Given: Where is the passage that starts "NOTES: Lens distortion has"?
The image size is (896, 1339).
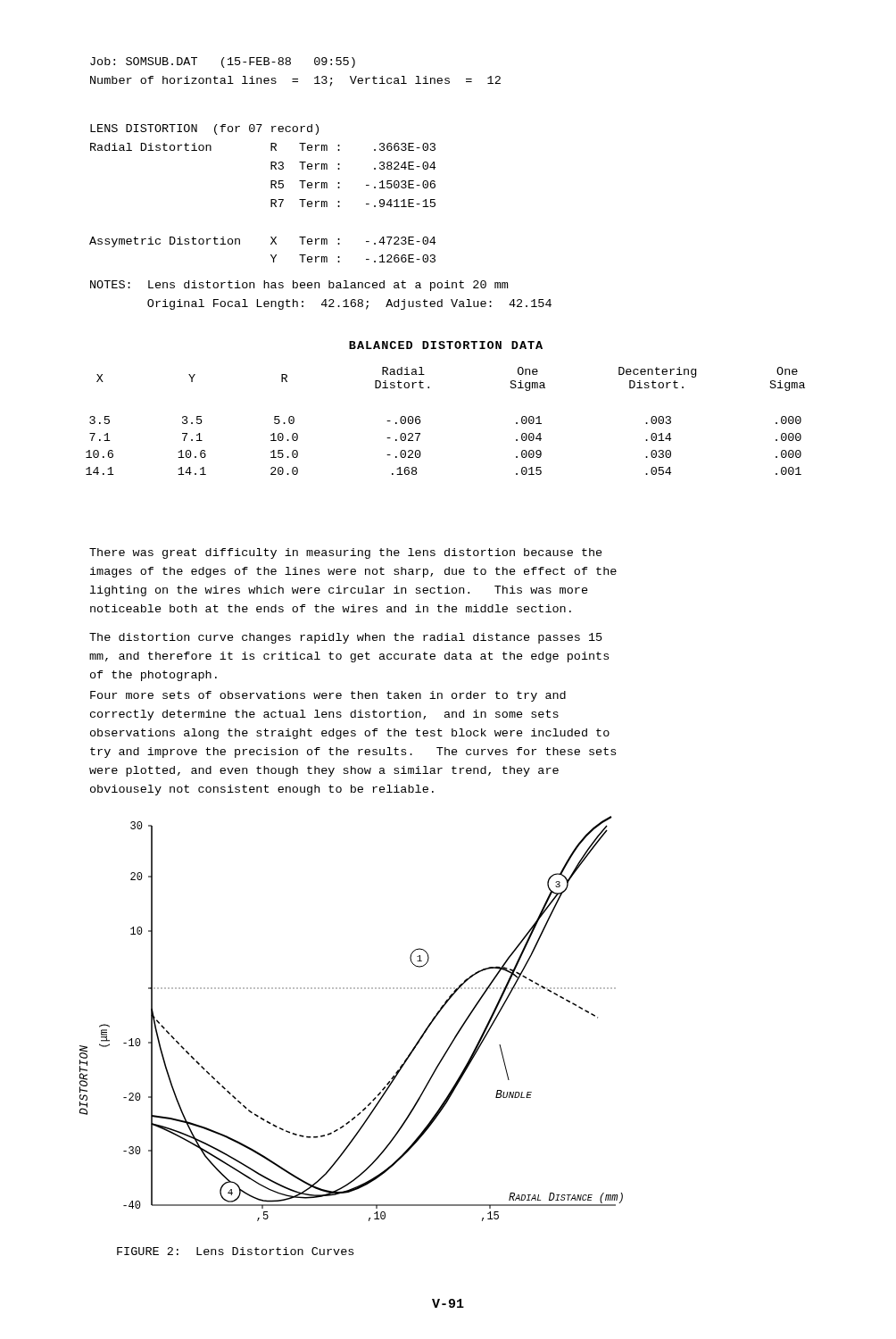Looking at the screenshot, I should click(321, 295).
